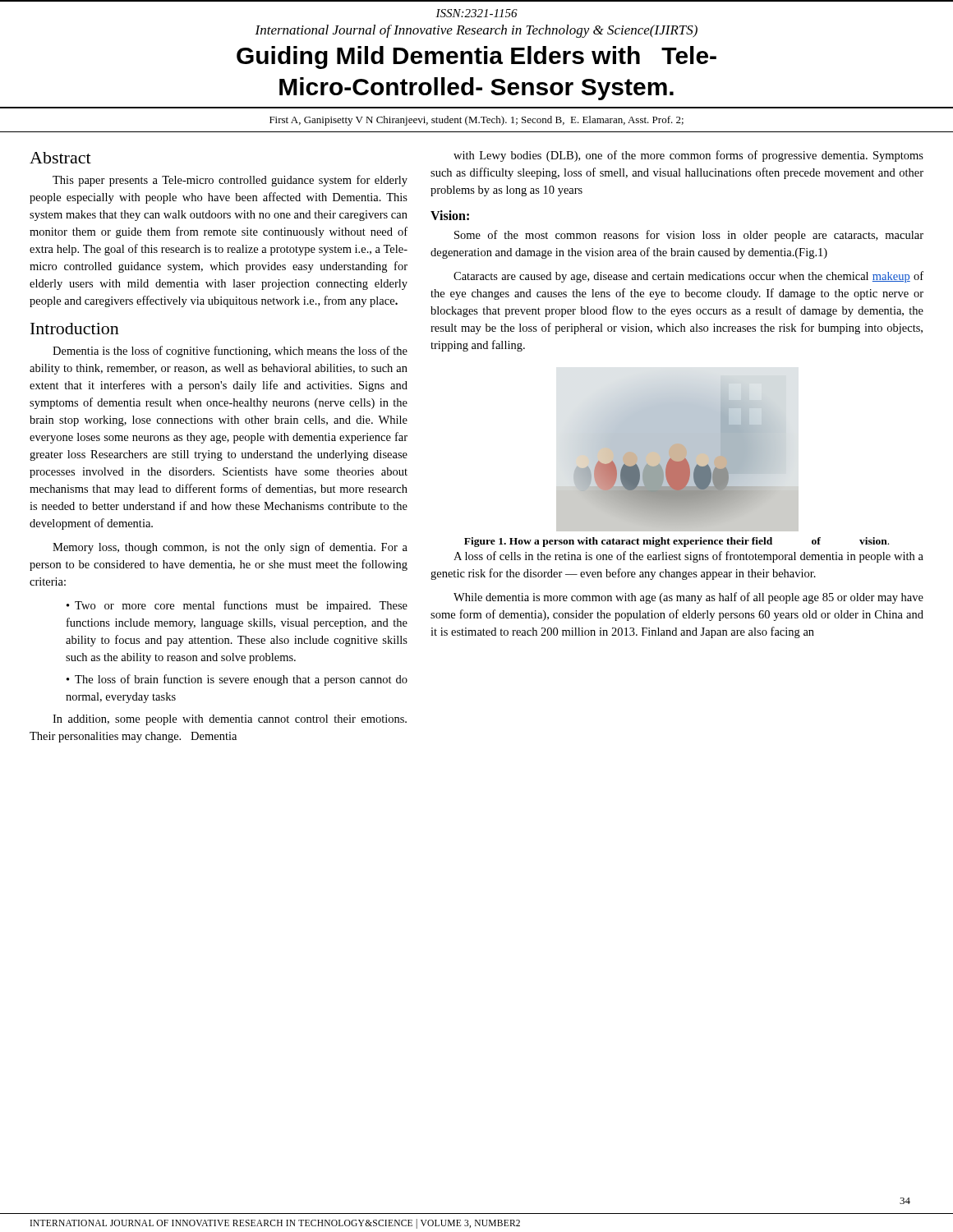
Task: Point to the block beginning "Cataracts are caused"
Action: click(677, 311)
